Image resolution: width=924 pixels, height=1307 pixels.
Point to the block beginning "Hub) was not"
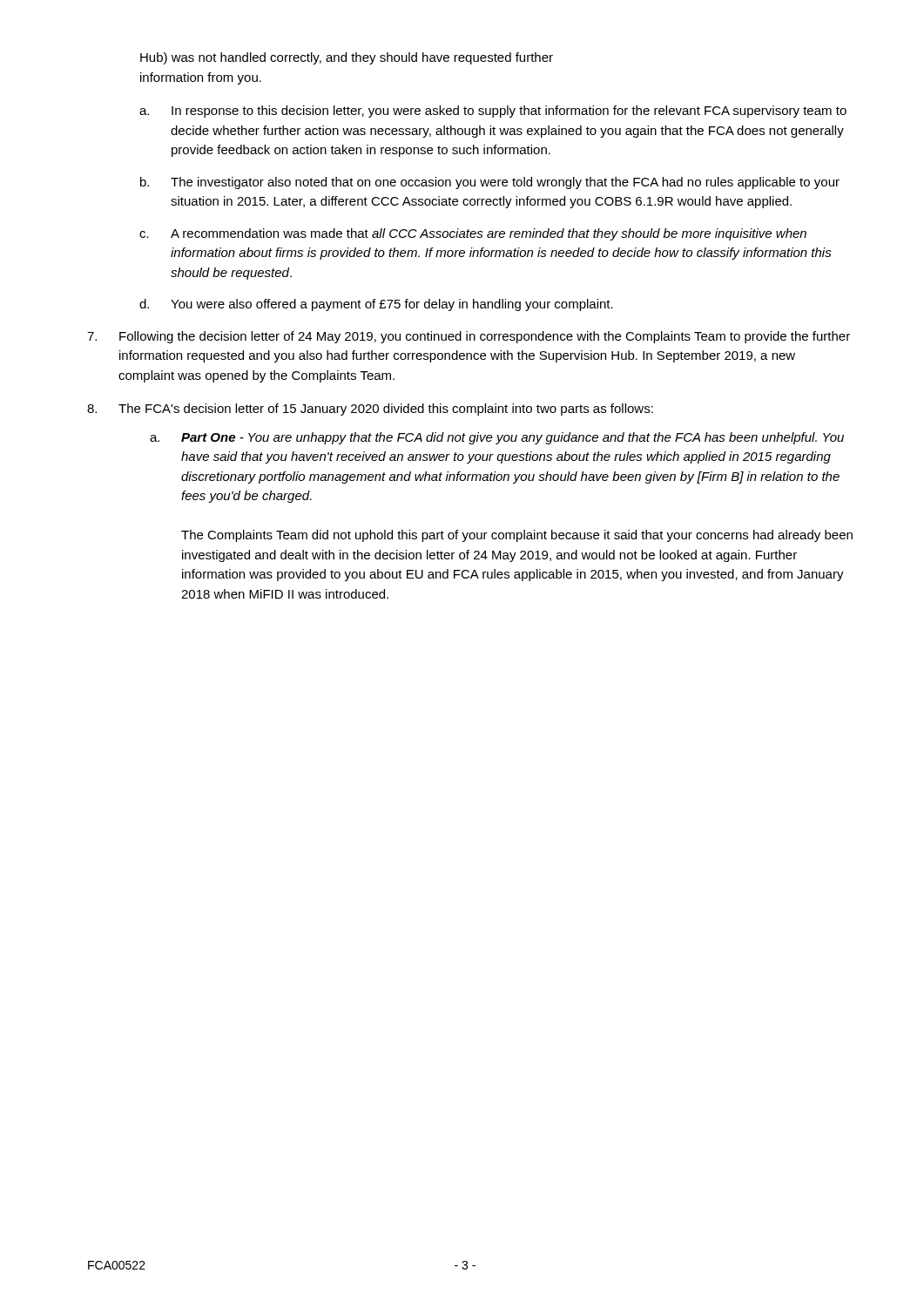(x=346, y=67)
